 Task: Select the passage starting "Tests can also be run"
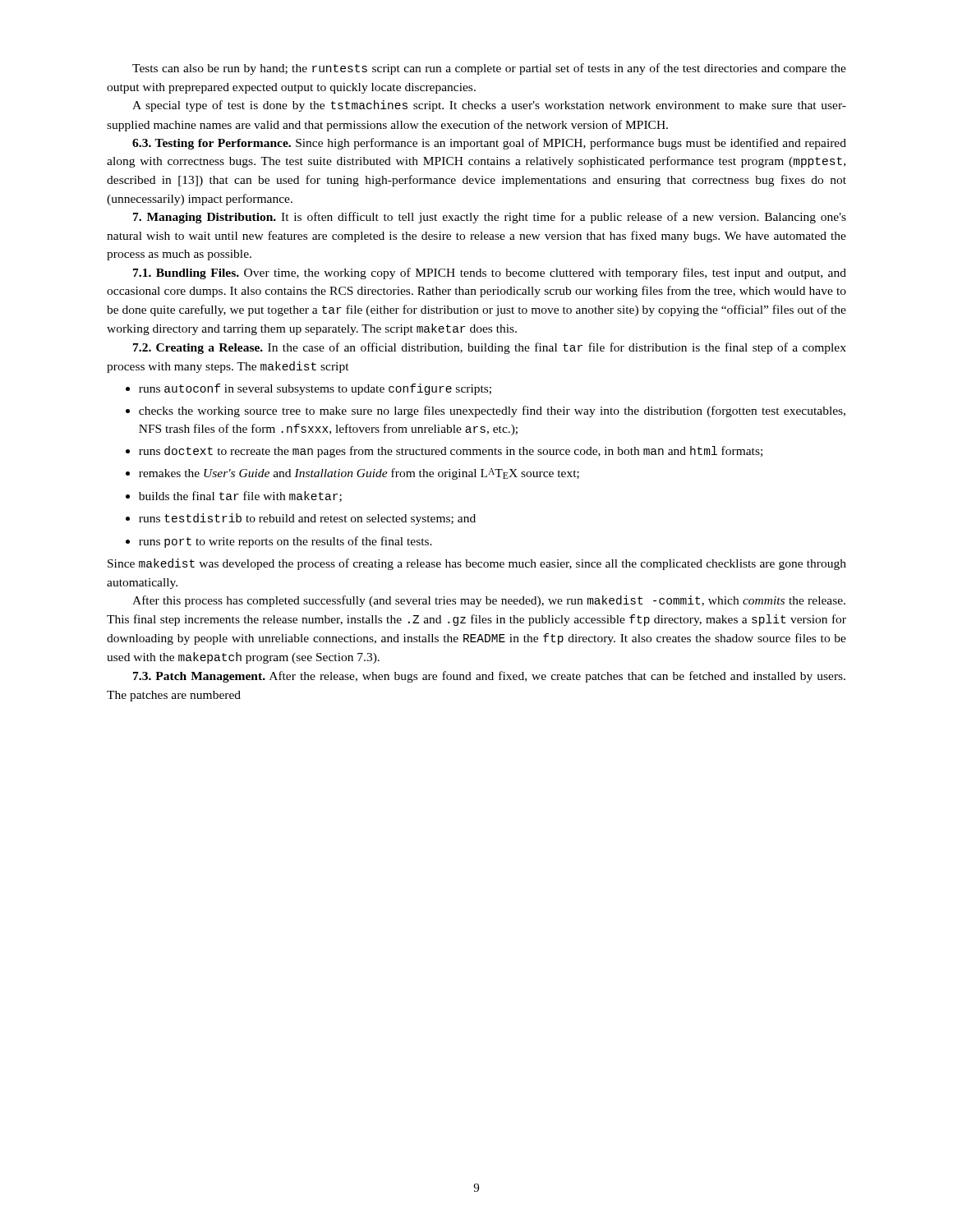476,78
